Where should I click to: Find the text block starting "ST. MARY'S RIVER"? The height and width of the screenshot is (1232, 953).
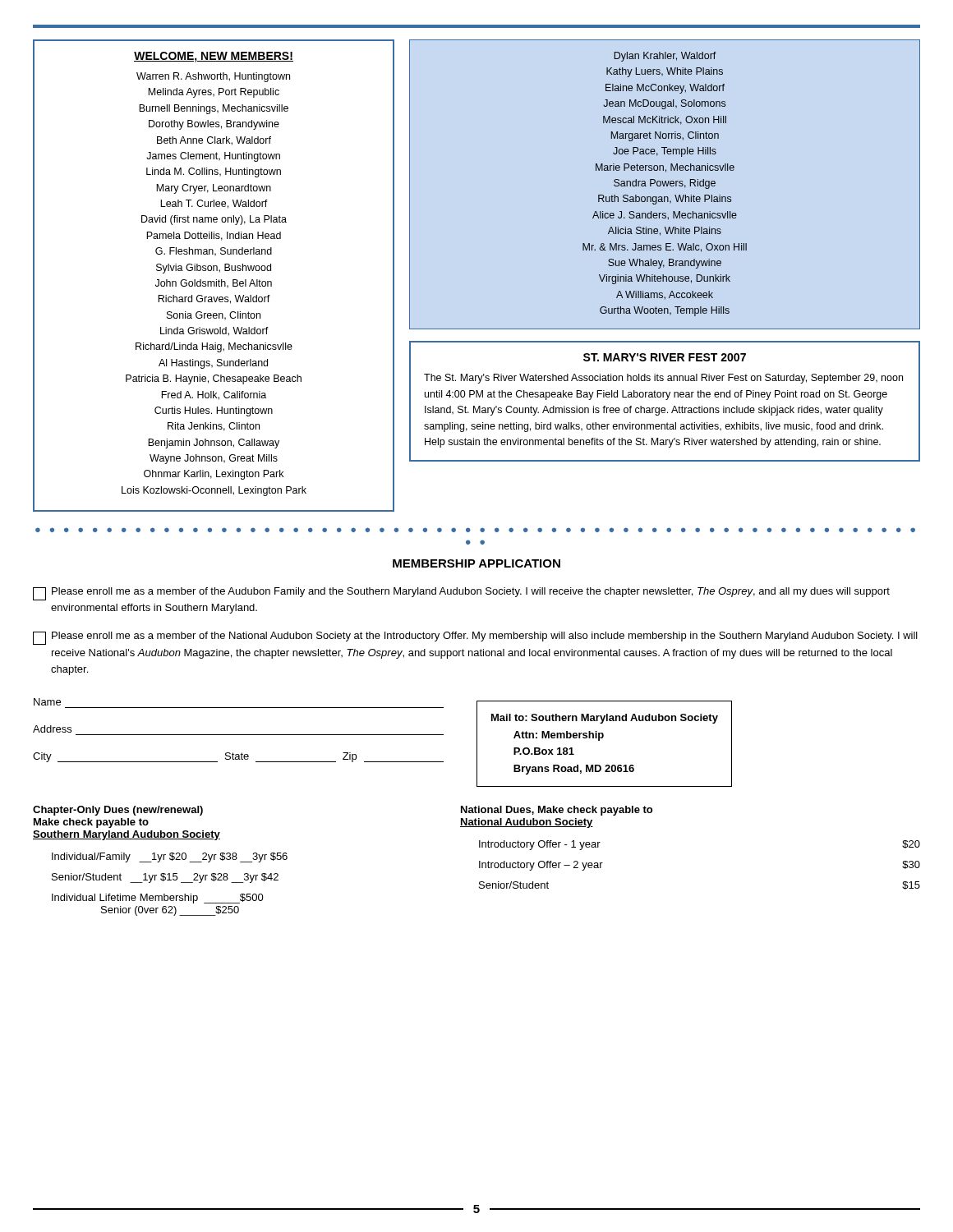pos(665,358)
